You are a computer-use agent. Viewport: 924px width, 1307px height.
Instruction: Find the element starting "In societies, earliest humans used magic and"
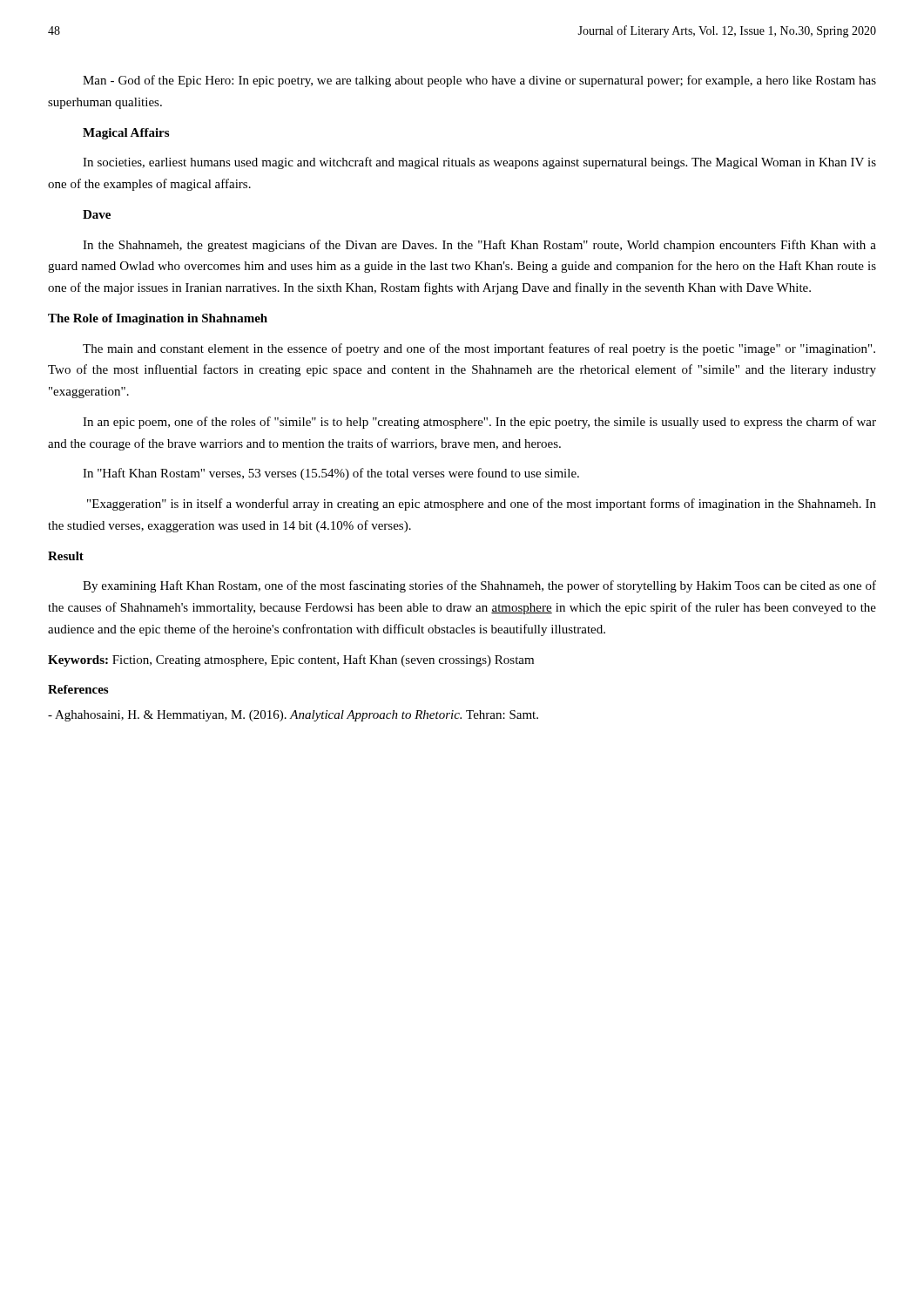(462, 173)
